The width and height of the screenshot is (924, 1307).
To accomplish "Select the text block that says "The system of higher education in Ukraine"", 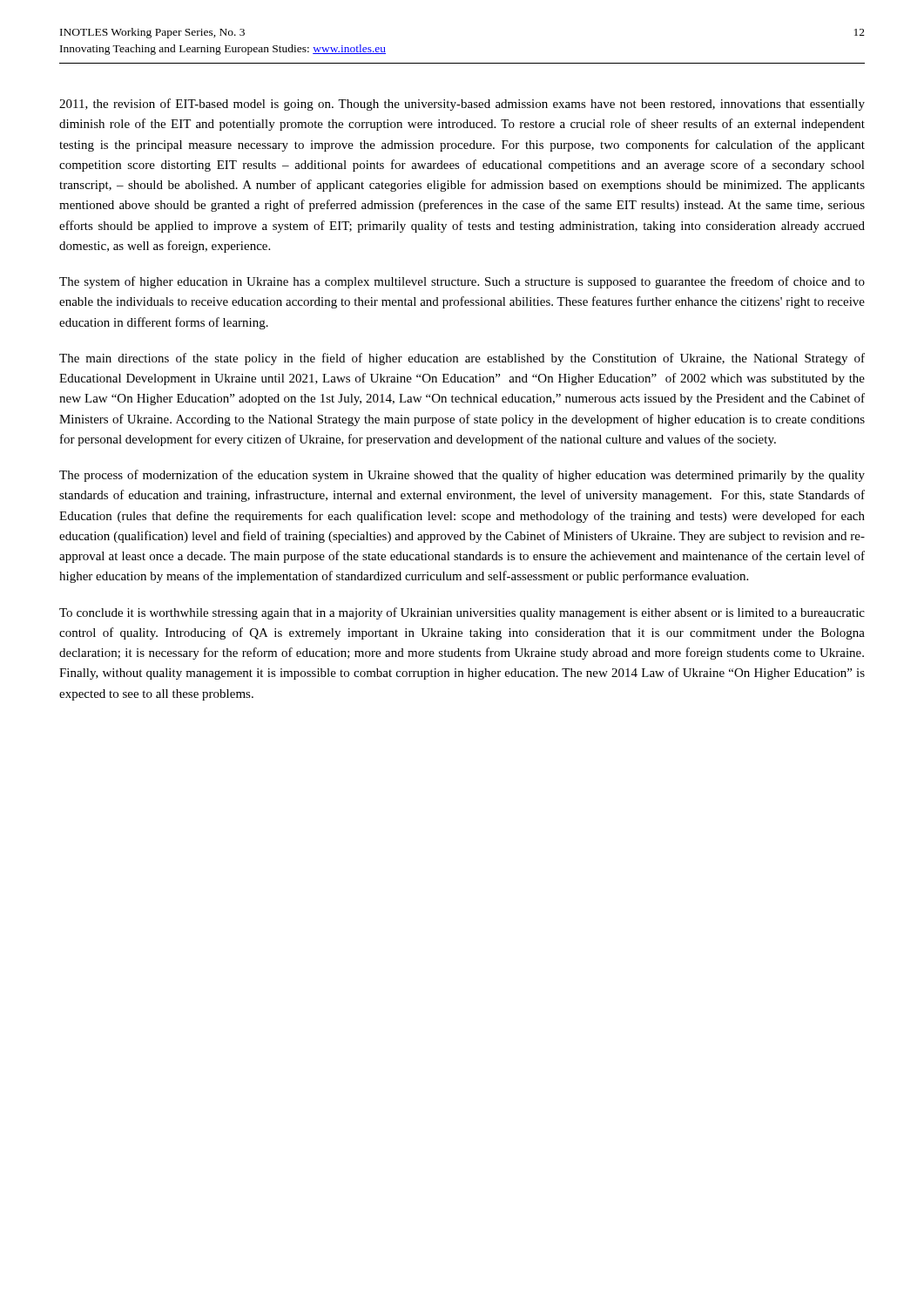I will (462, 302).
